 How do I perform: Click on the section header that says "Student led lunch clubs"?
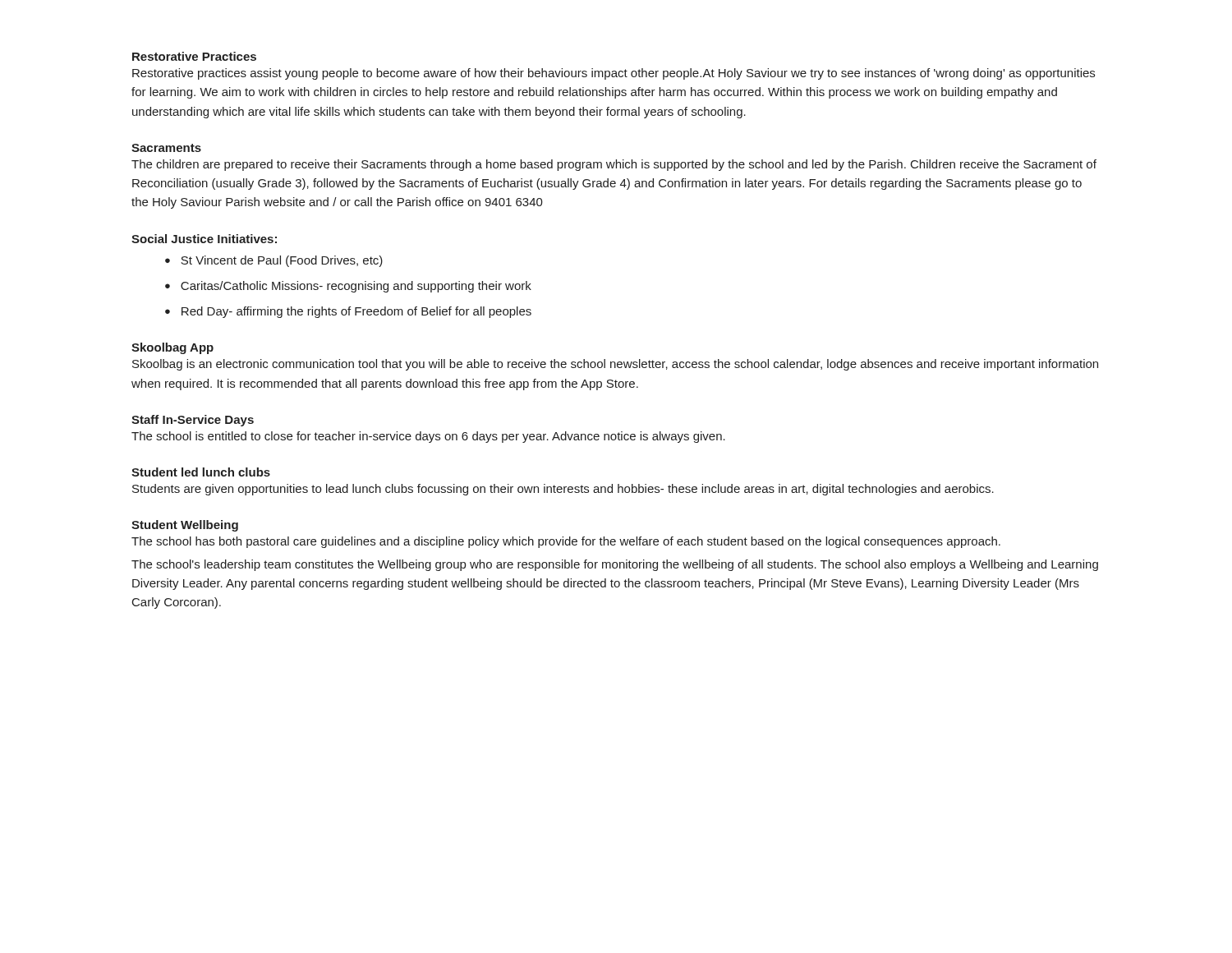coord(201,472)
